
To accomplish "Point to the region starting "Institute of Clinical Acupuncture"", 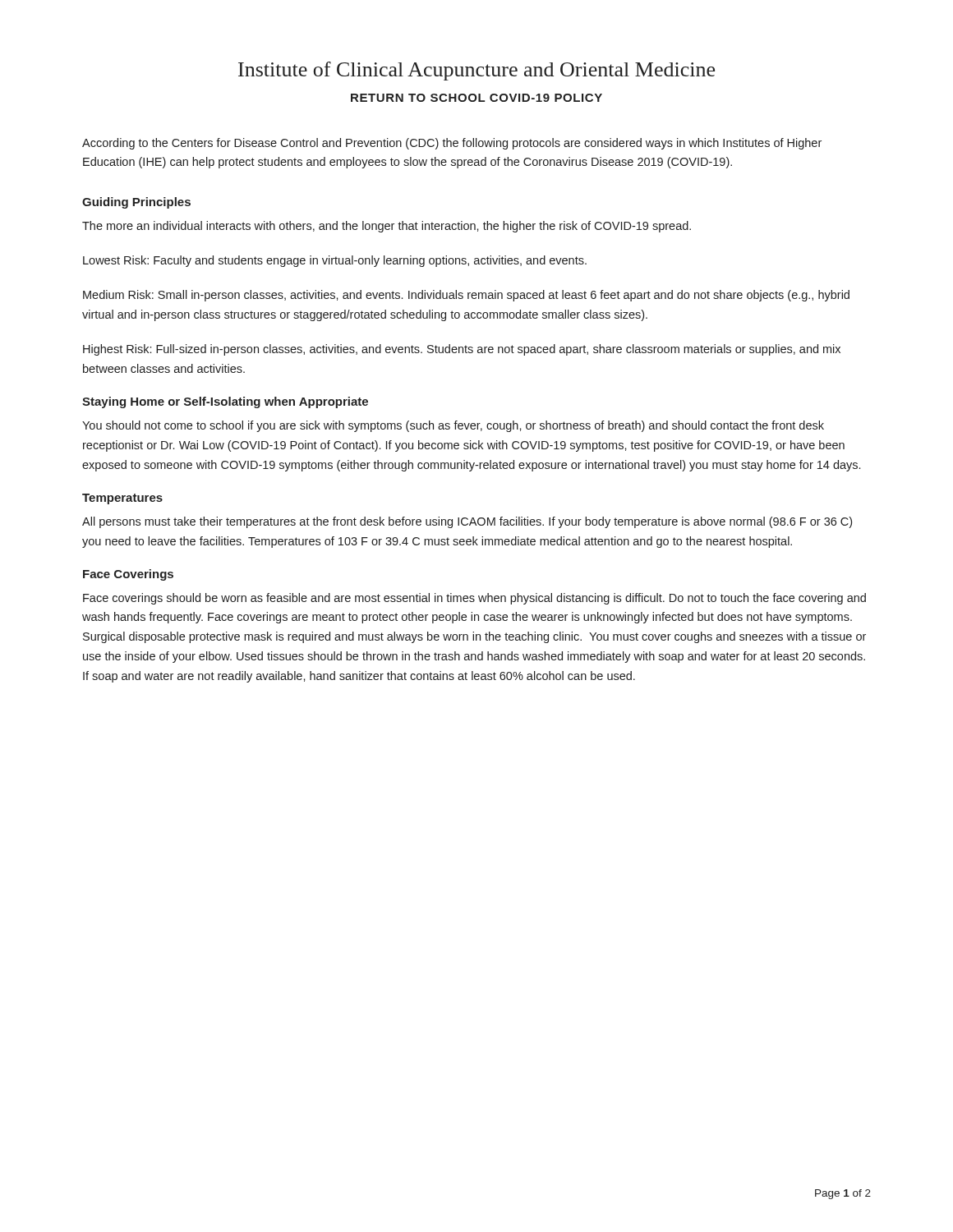I will (476, 69).
